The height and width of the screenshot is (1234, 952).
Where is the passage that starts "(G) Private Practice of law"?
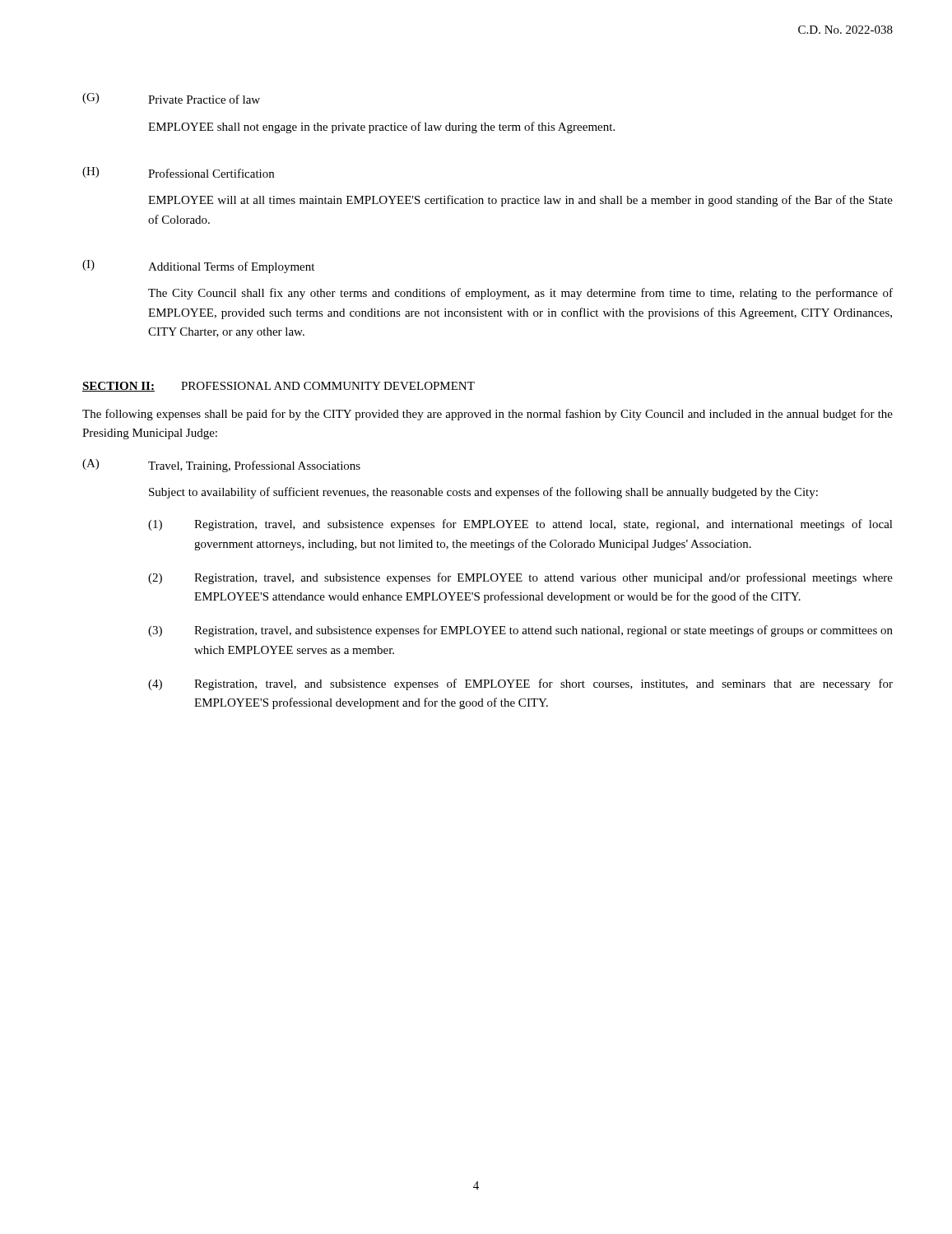click(488, 120)
